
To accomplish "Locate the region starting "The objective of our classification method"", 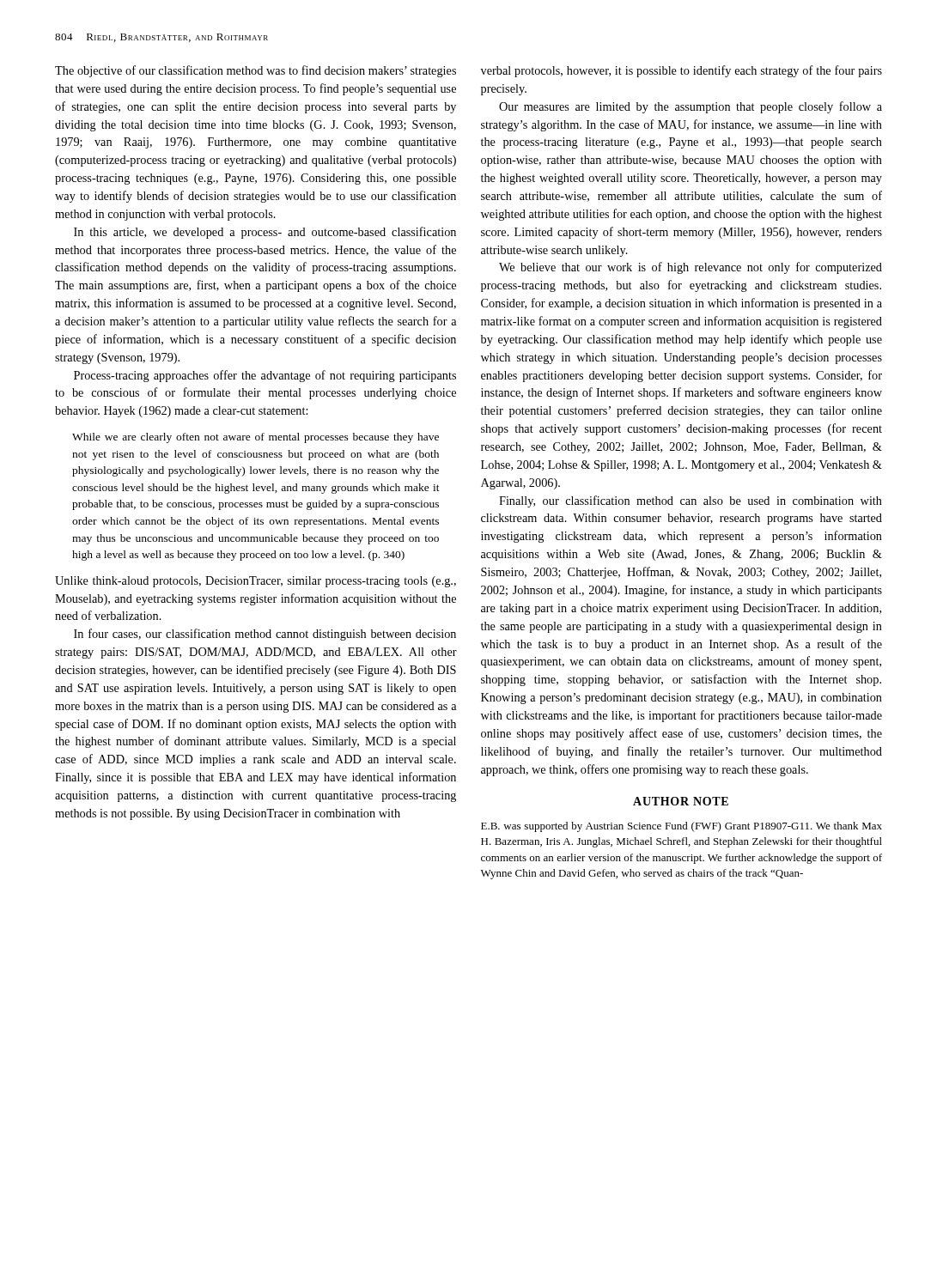I will (x=256, y=142).
